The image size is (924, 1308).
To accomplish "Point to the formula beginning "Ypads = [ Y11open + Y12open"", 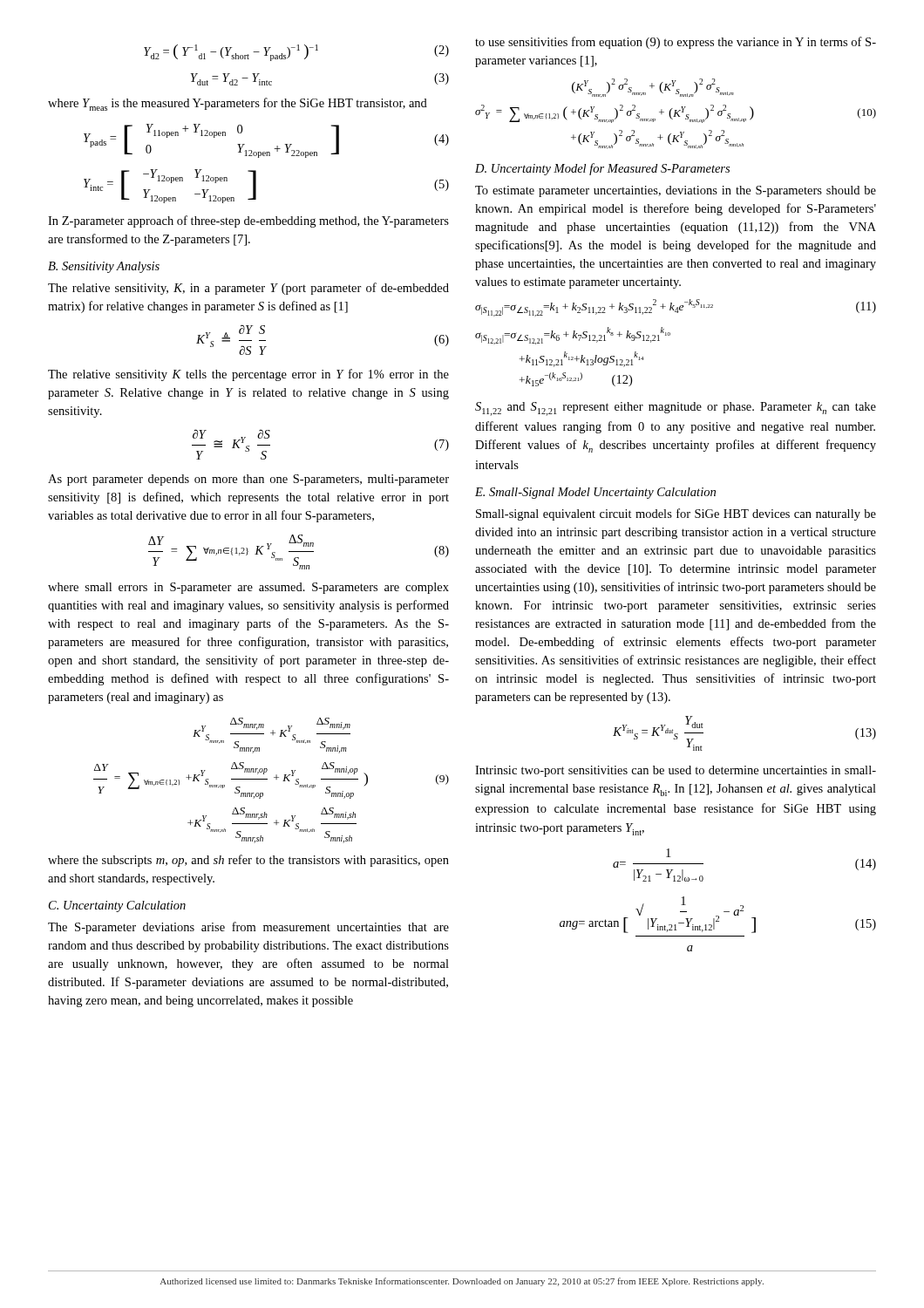I will pos(248,139).
